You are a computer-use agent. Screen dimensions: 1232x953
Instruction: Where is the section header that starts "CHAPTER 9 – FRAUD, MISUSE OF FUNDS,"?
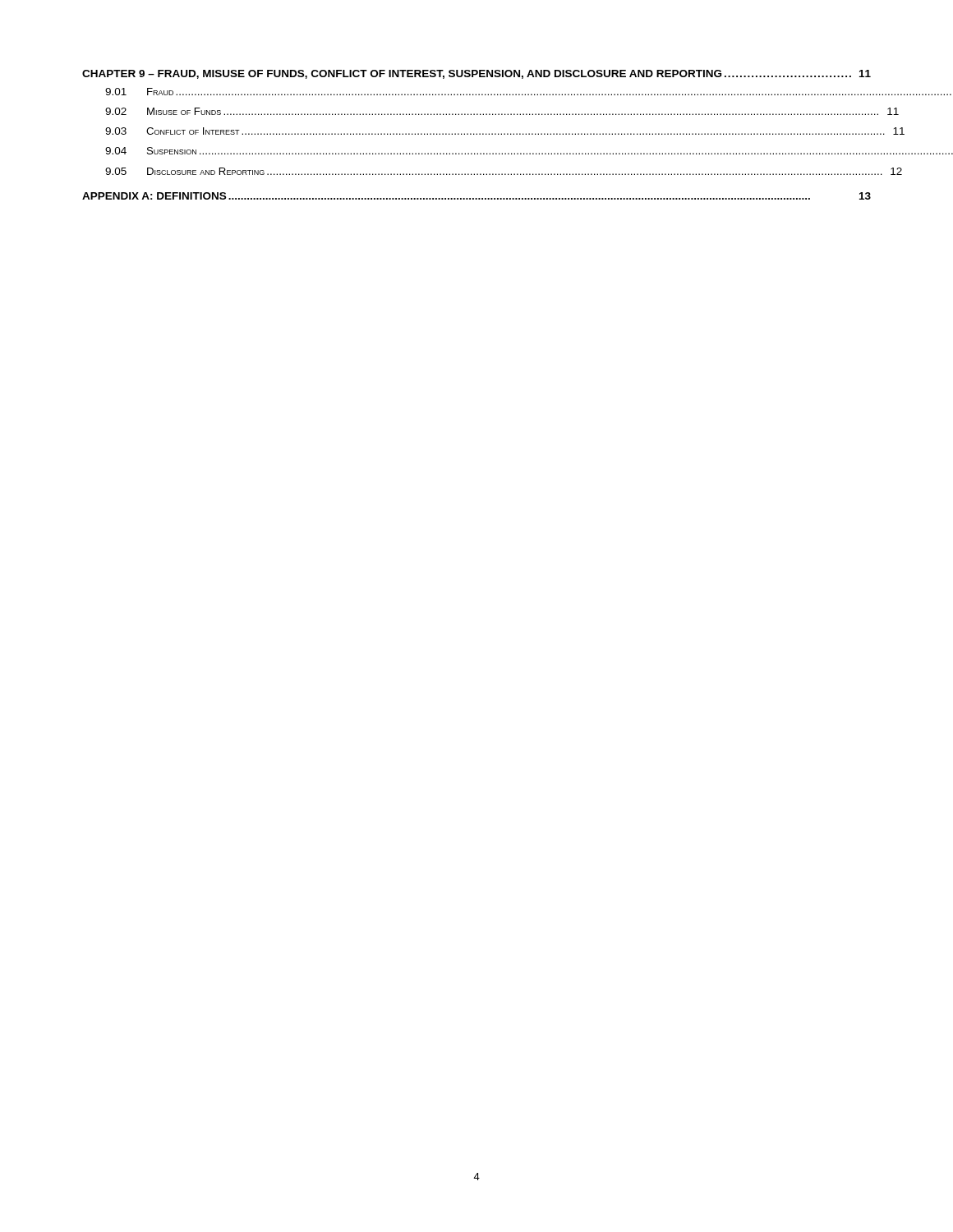[x=476, y=74]
